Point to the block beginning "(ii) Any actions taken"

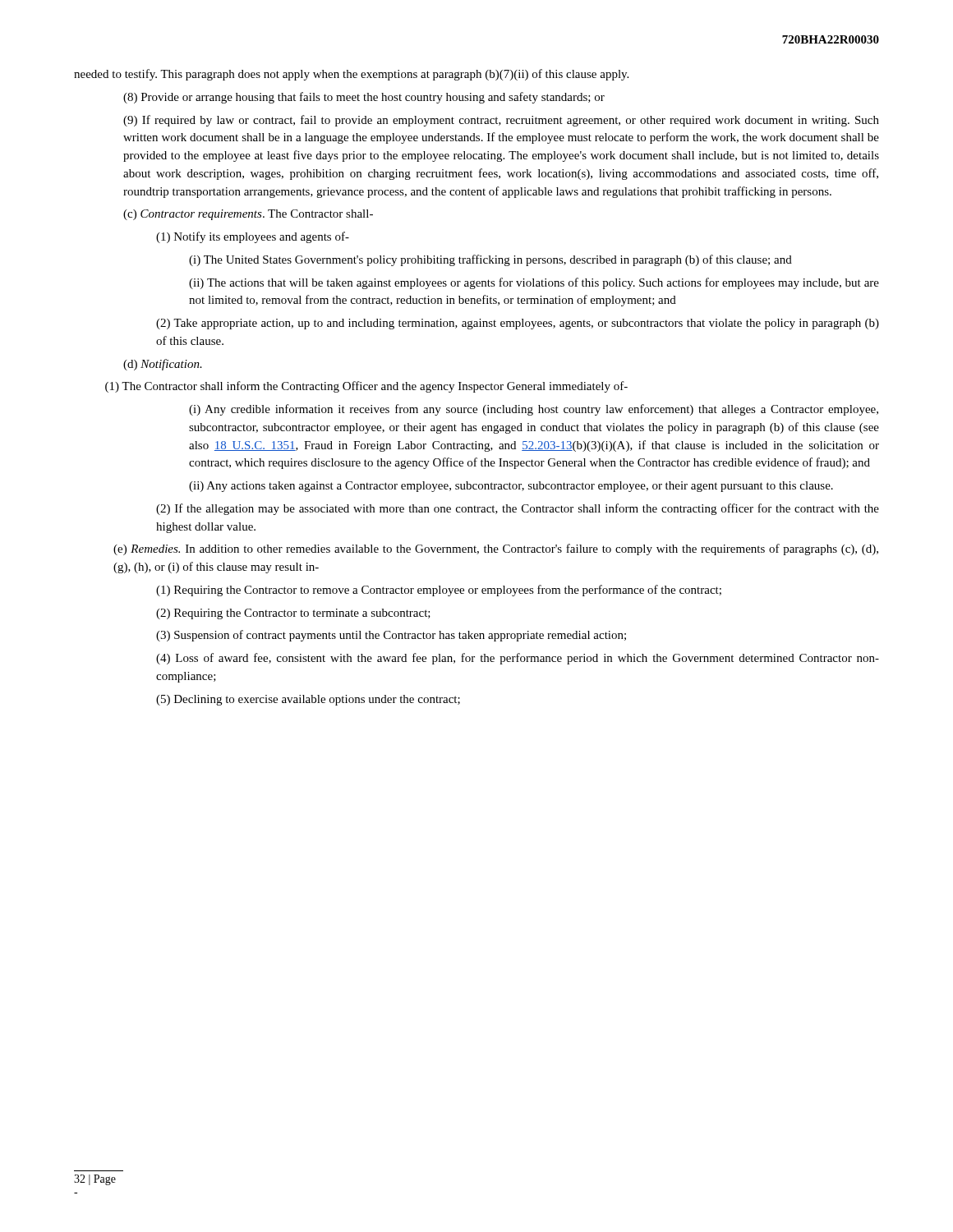[x=534, y=486]
